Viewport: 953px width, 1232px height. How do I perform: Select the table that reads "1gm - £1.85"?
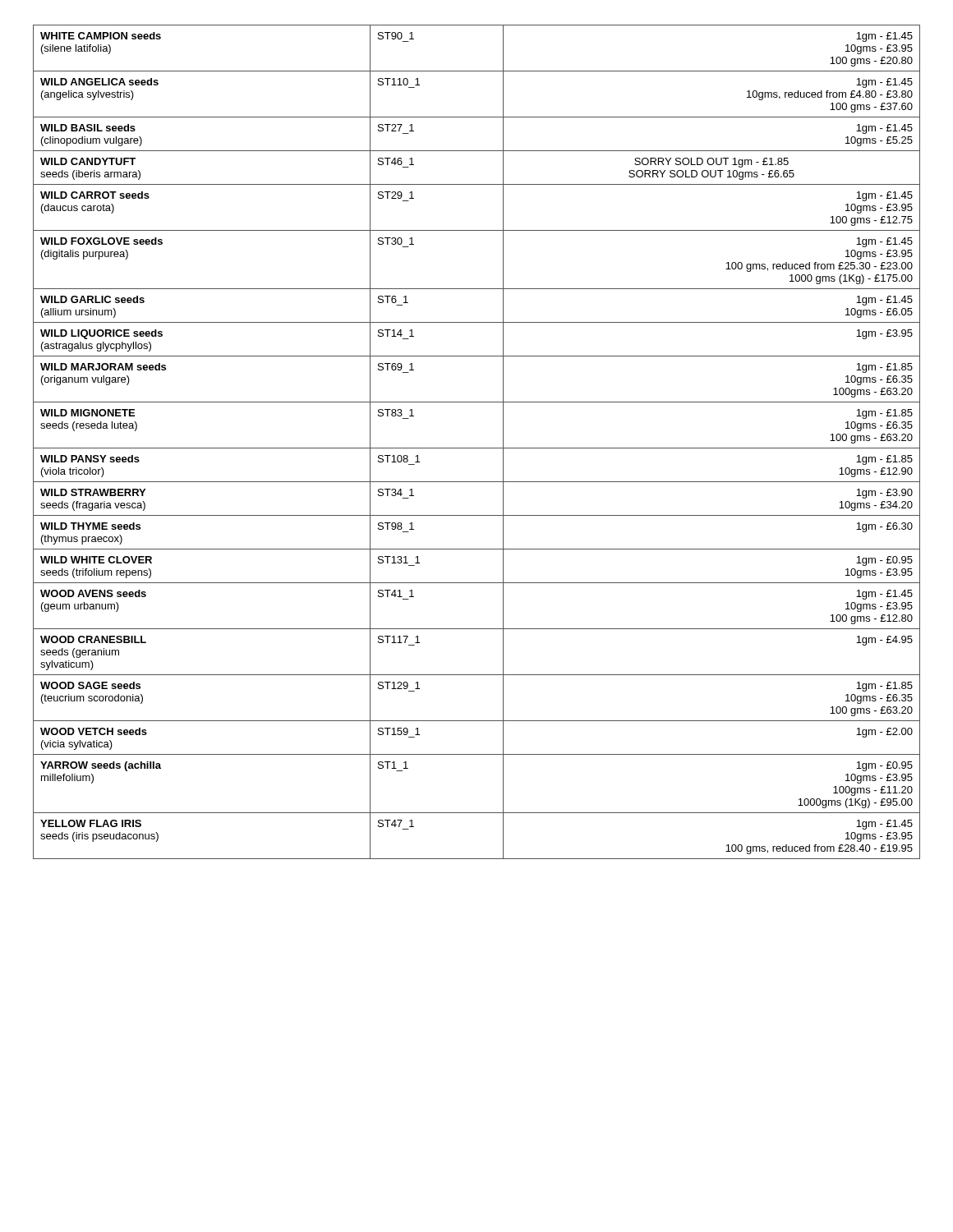(476, 442)
